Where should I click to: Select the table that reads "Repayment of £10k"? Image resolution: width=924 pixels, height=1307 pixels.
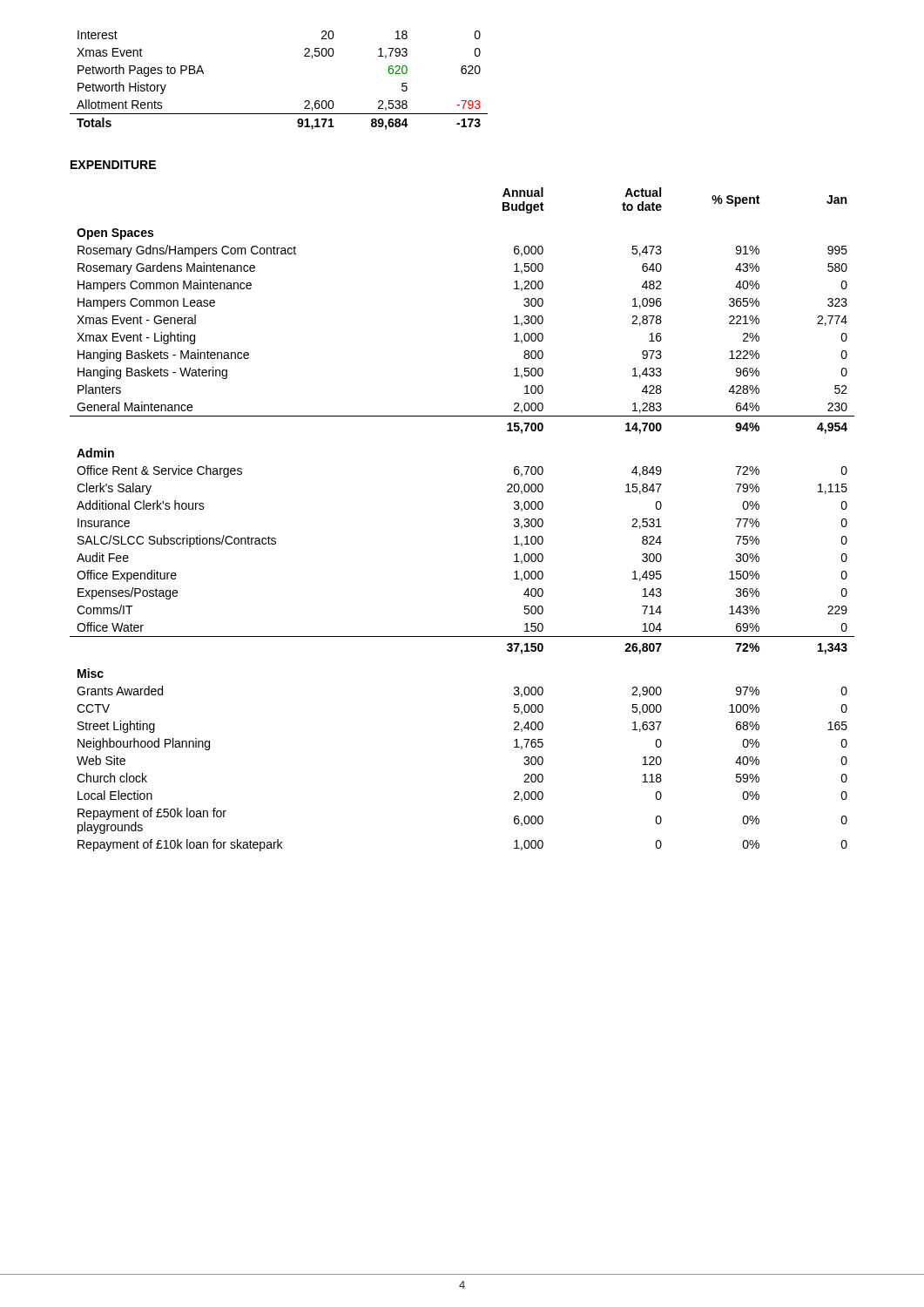tap(462, 518)
